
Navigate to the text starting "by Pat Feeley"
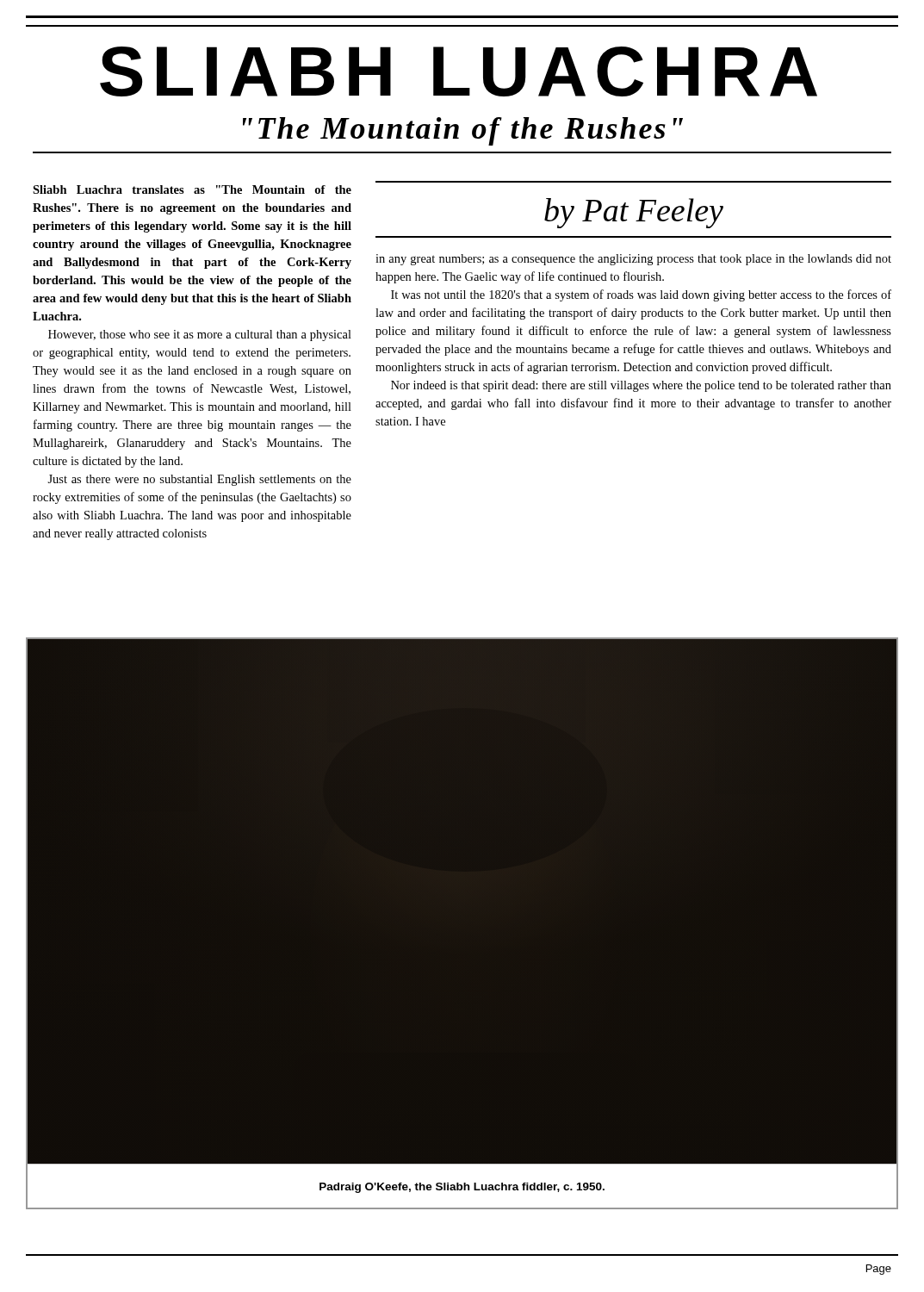pyautogui.click(x=633, y=210)
